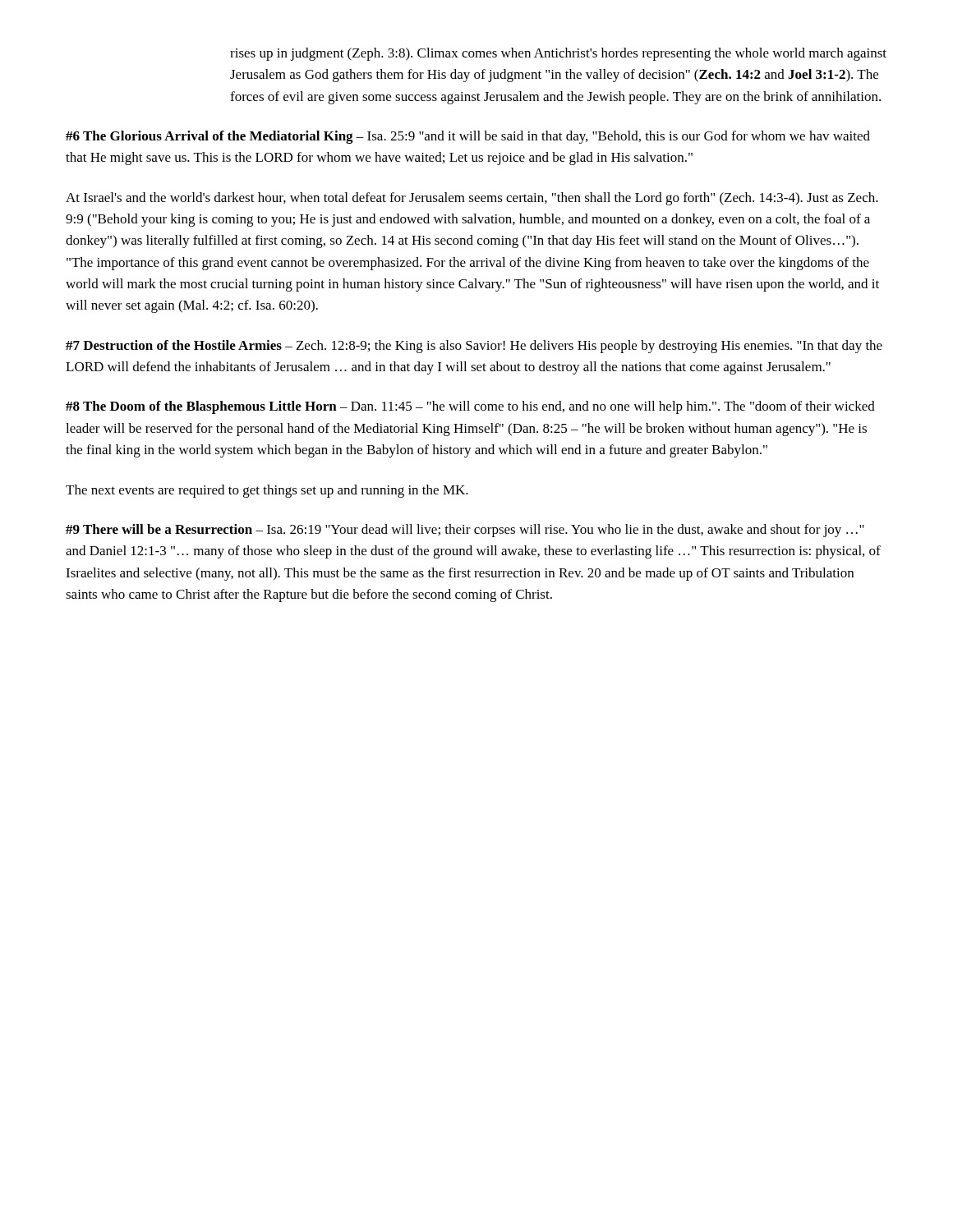953x1232 pixels.
Task: Find the block starting "The next events"
Action: (x=267, y=490)
